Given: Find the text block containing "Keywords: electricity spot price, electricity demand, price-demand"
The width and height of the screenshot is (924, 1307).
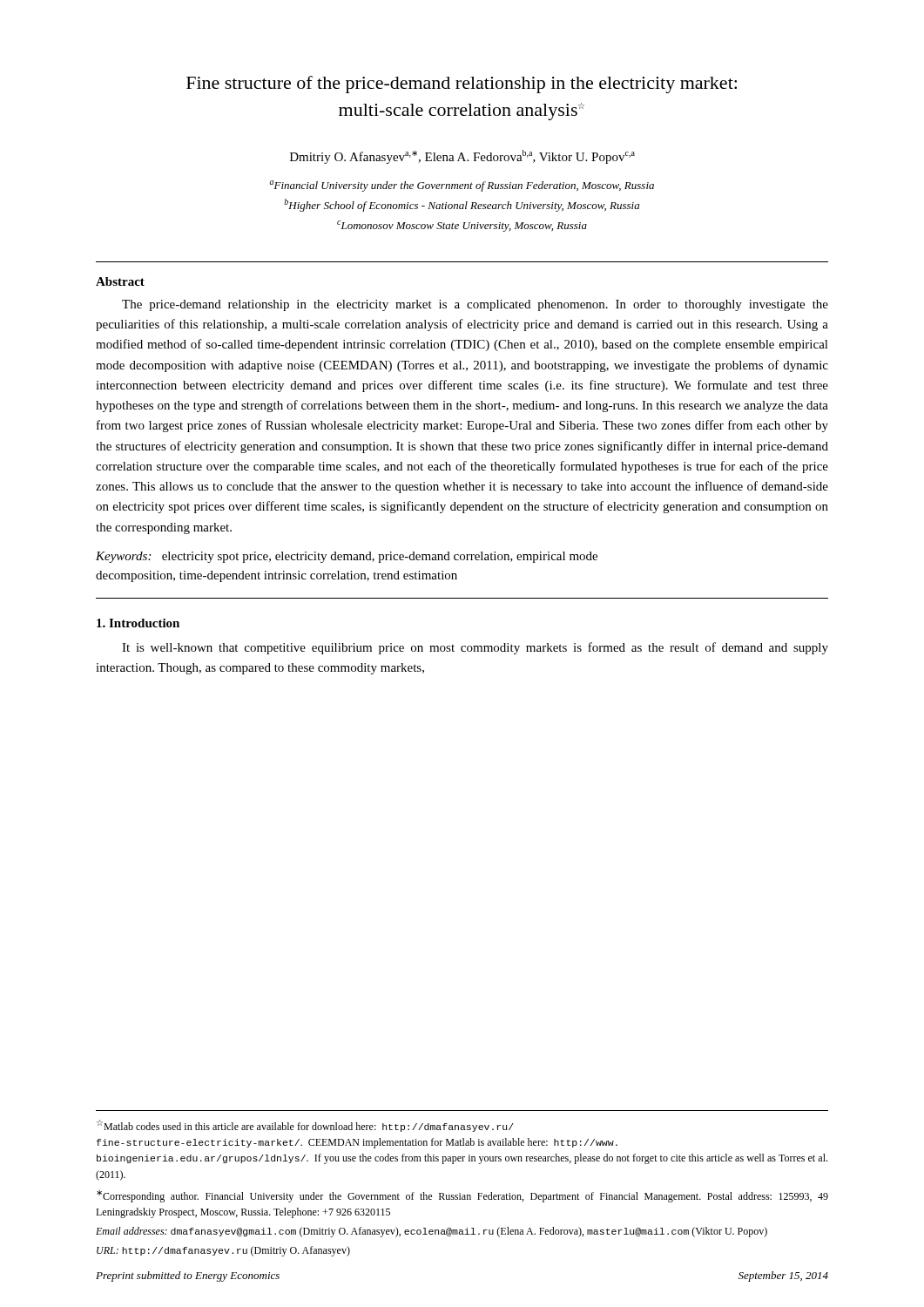Looking at the screenshot, I should pyautogui.click(x=347, y=566).
